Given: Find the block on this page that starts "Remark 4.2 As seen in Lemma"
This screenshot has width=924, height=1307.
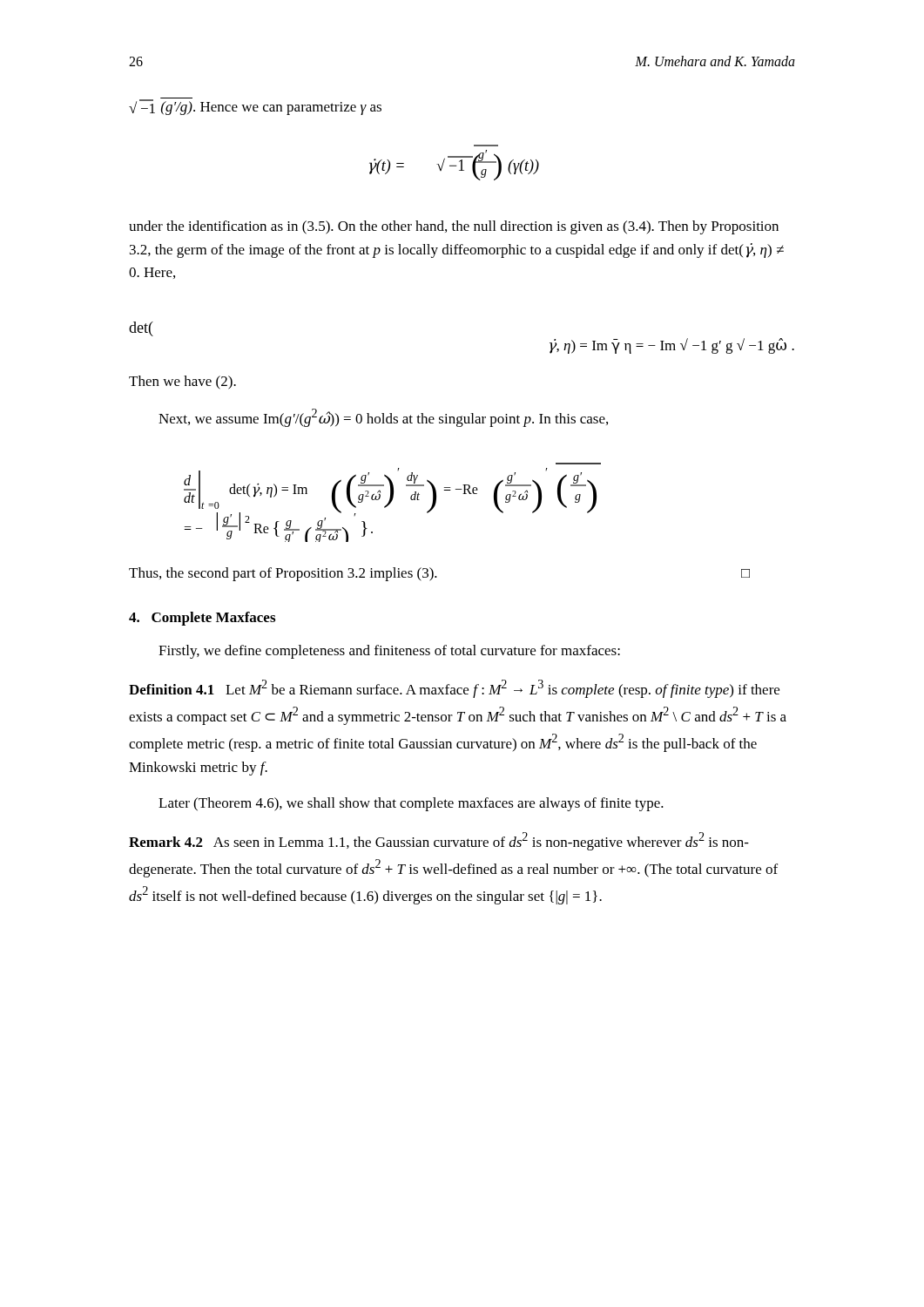Looking at the screenshot, I should 453,867.
